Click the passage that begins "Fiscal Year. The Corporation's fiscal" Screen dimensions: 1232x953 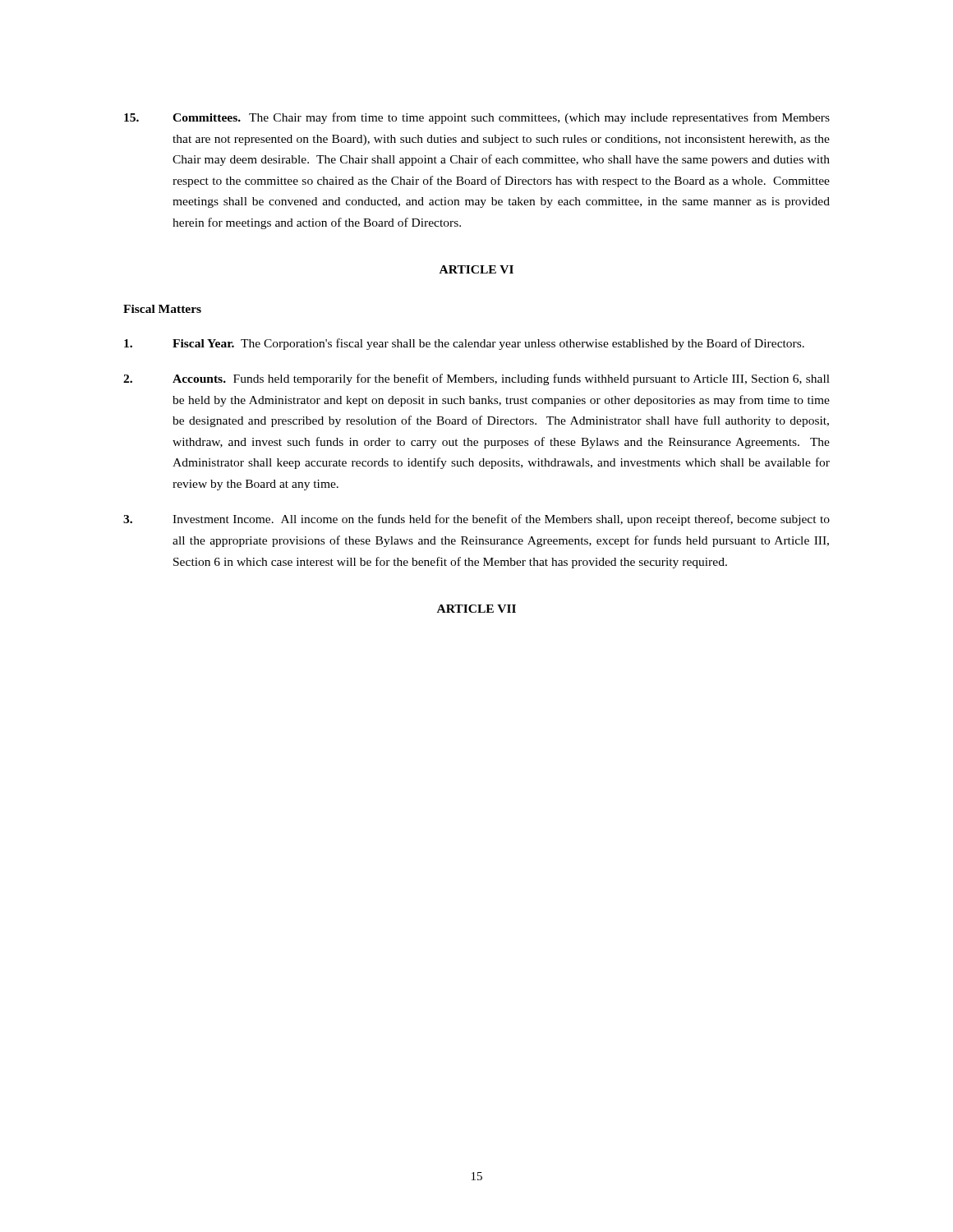pos(476,343)
